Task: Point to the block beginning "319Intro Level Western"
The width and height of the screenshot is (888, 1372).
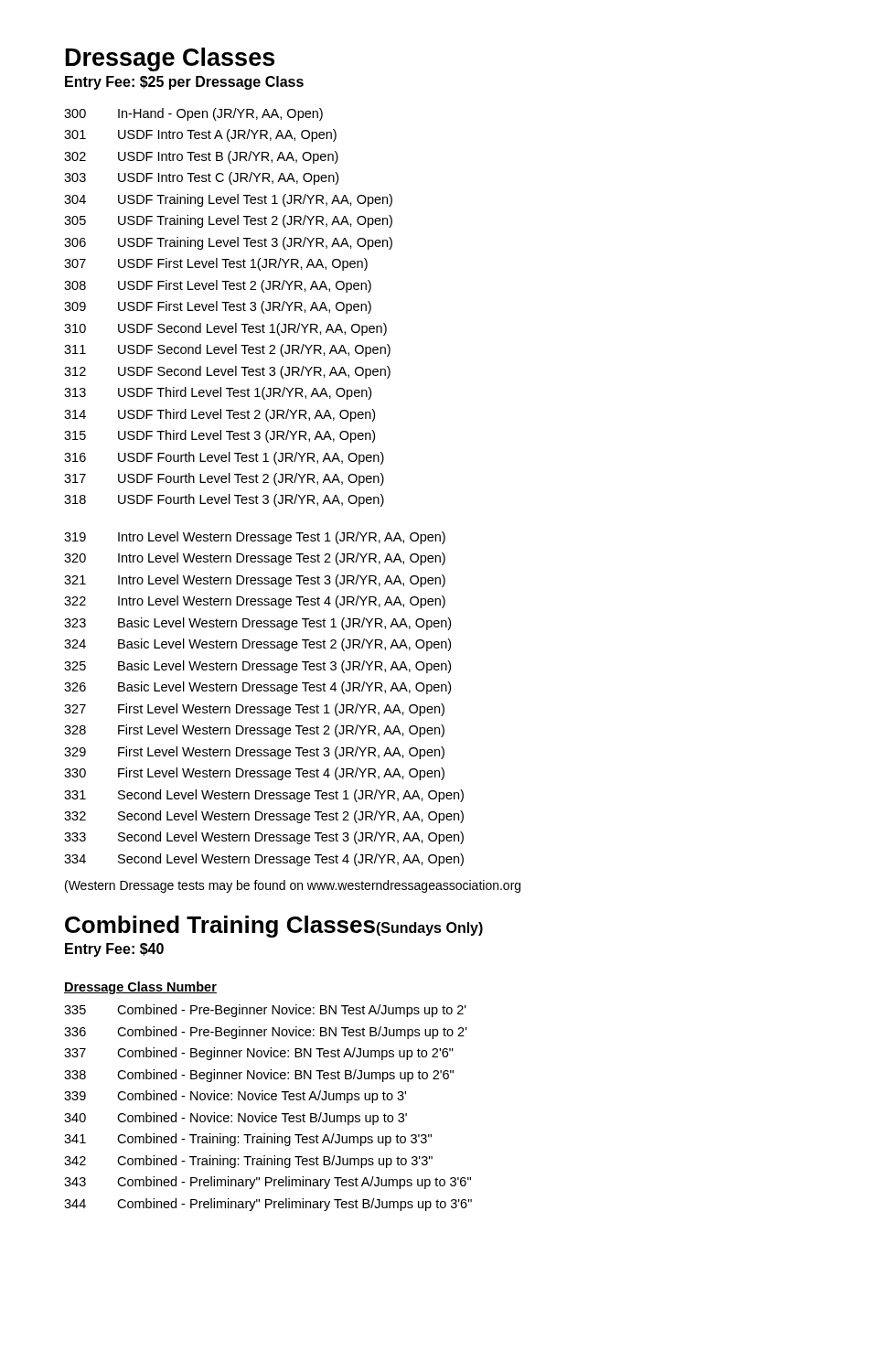Action: tap(444, 537)
